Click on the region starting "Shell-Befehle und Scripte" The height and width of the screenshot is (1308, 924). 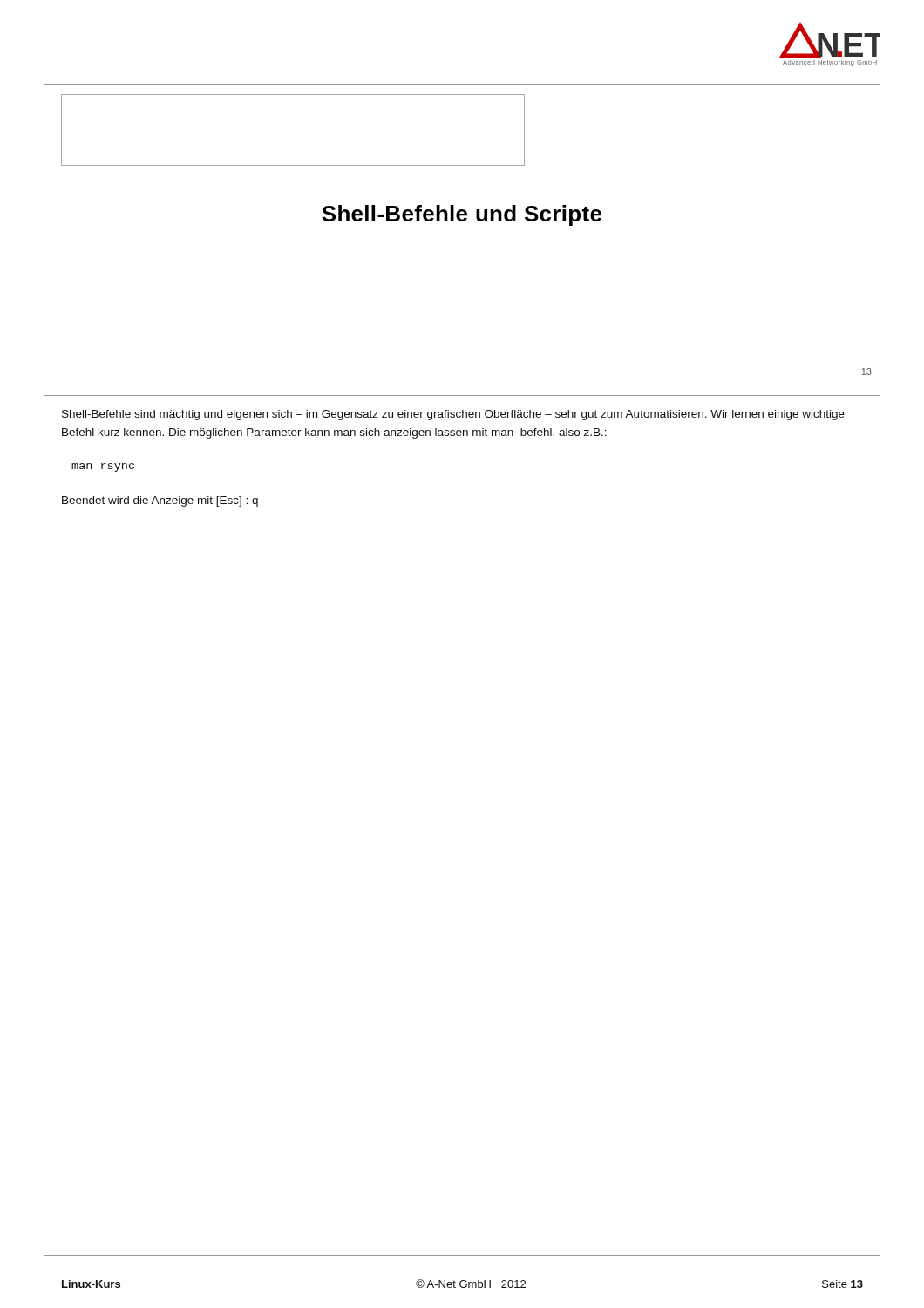(462, 214)
